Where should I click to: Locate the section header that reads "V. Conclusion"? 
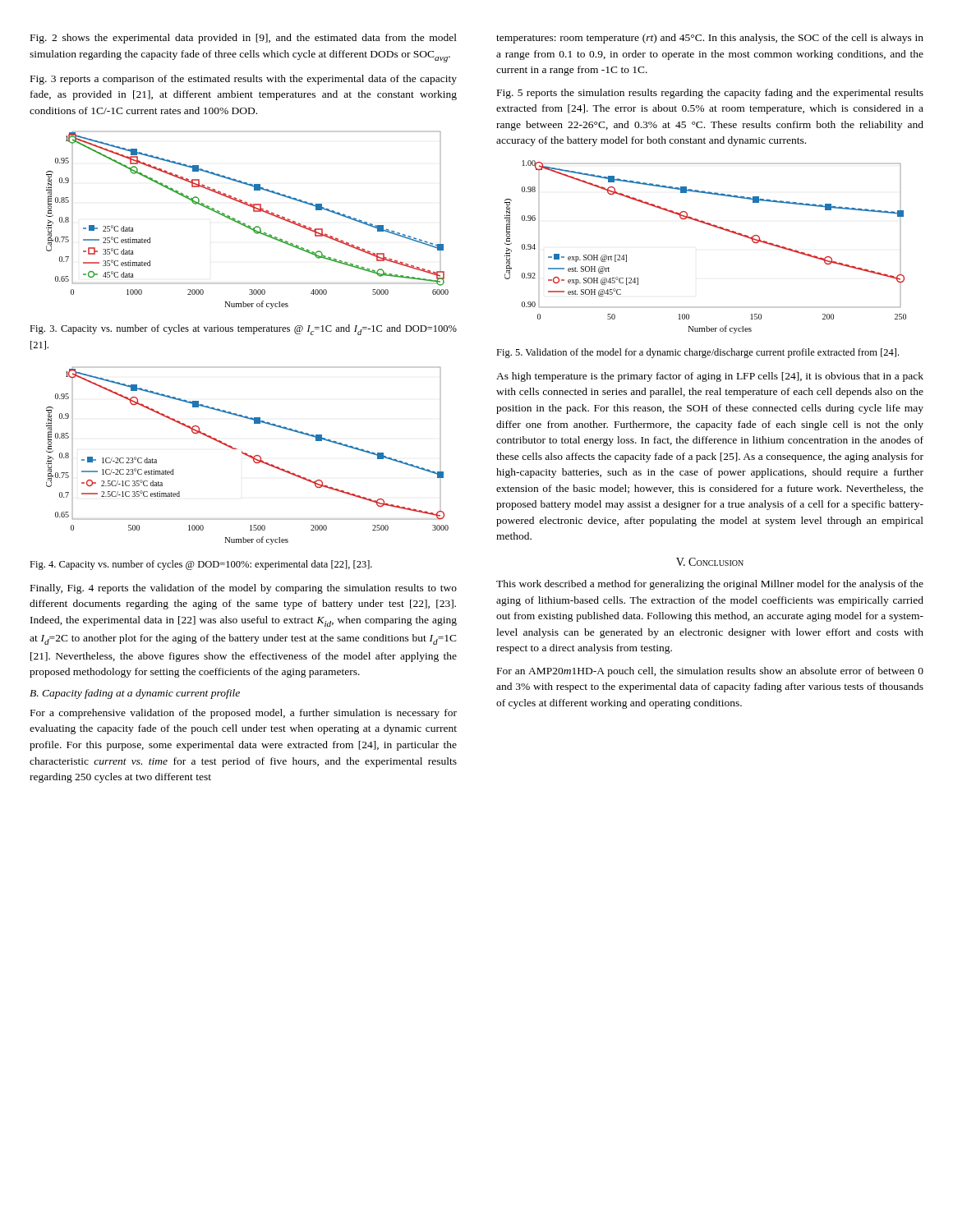click(x=710, y=562)
